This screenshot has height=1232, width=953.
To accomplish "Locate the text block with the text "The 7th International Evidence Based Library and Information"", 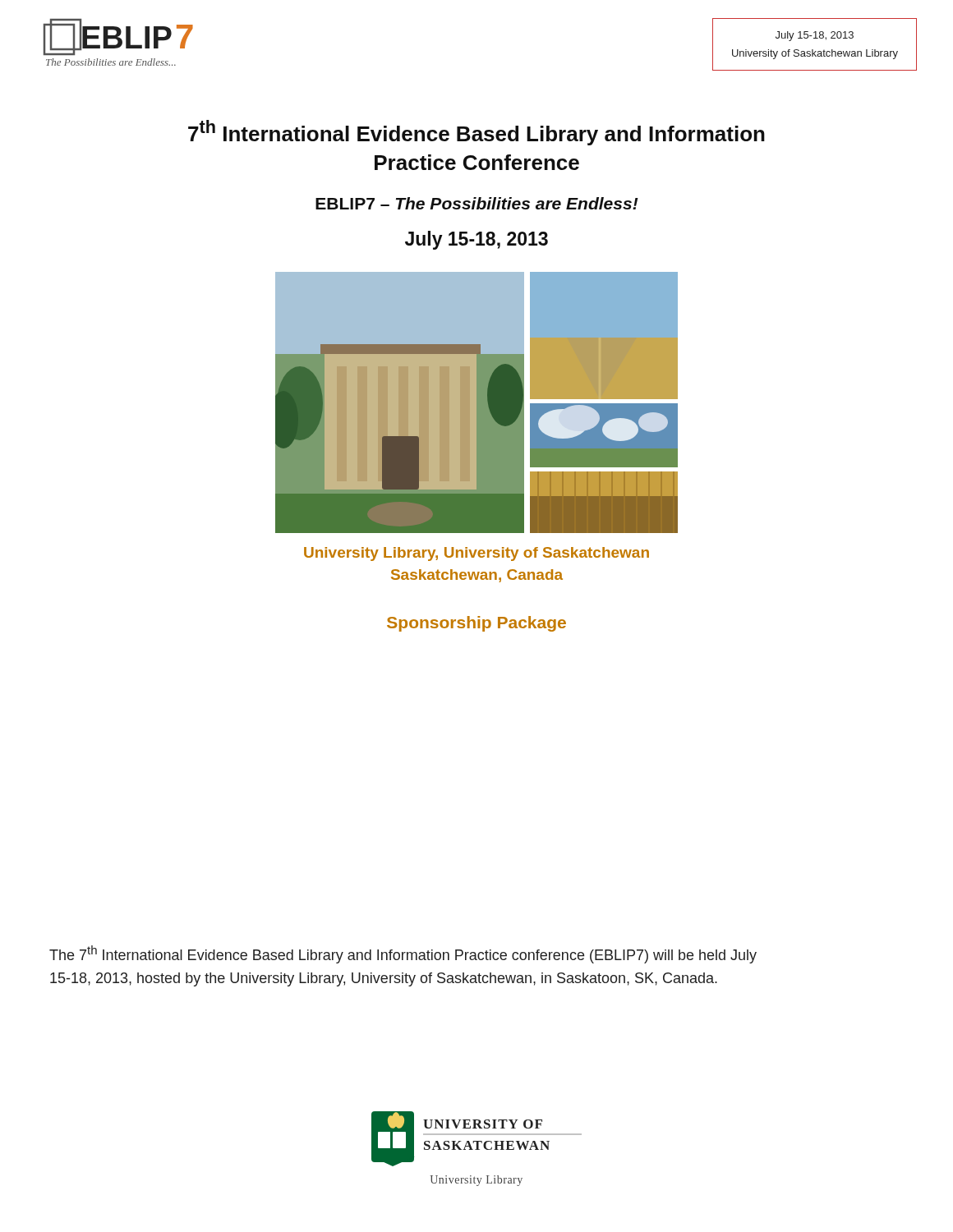I will (403, 965).
